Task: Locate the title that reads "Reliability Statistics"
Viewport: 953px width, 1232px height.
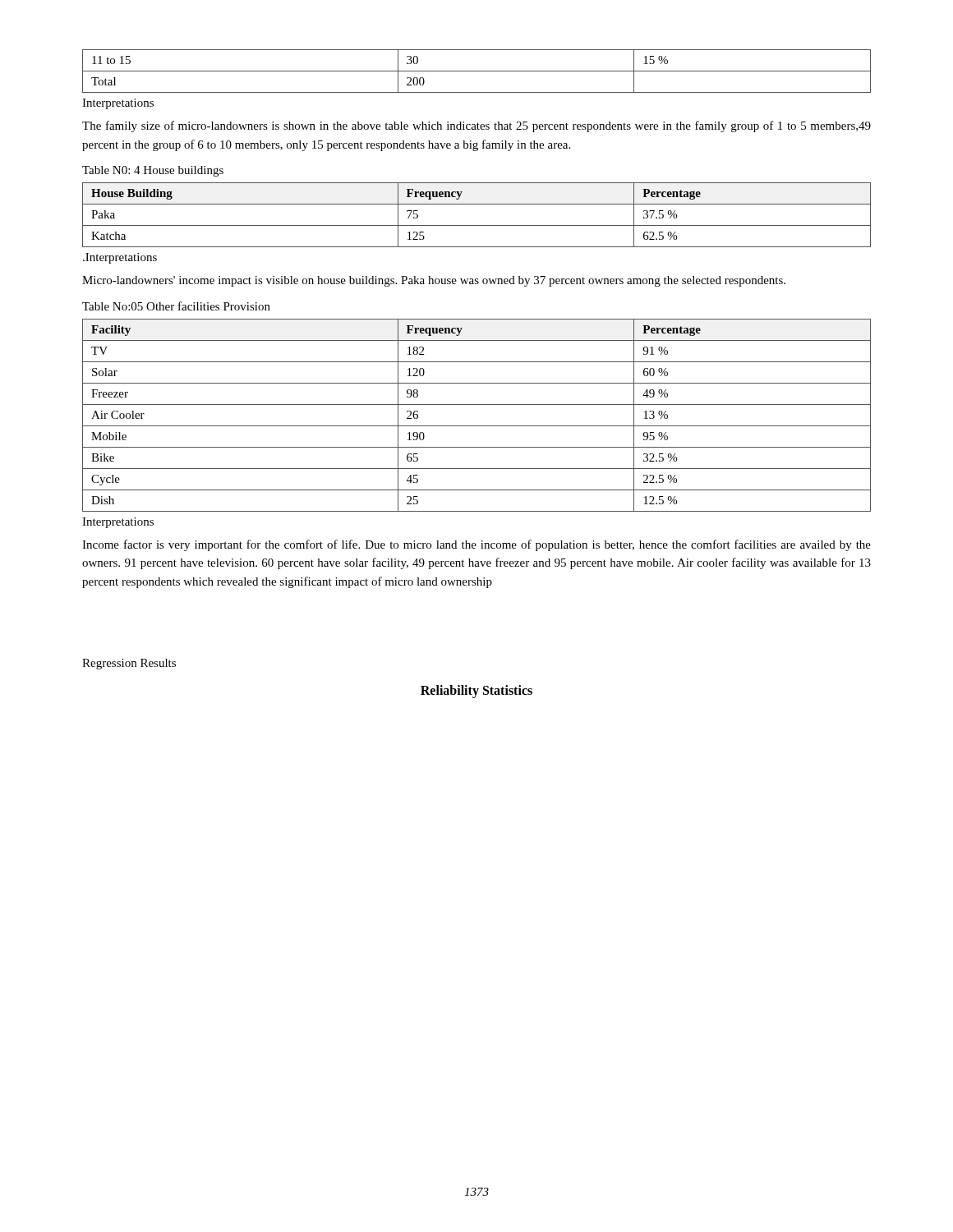Action: point(476,690)
